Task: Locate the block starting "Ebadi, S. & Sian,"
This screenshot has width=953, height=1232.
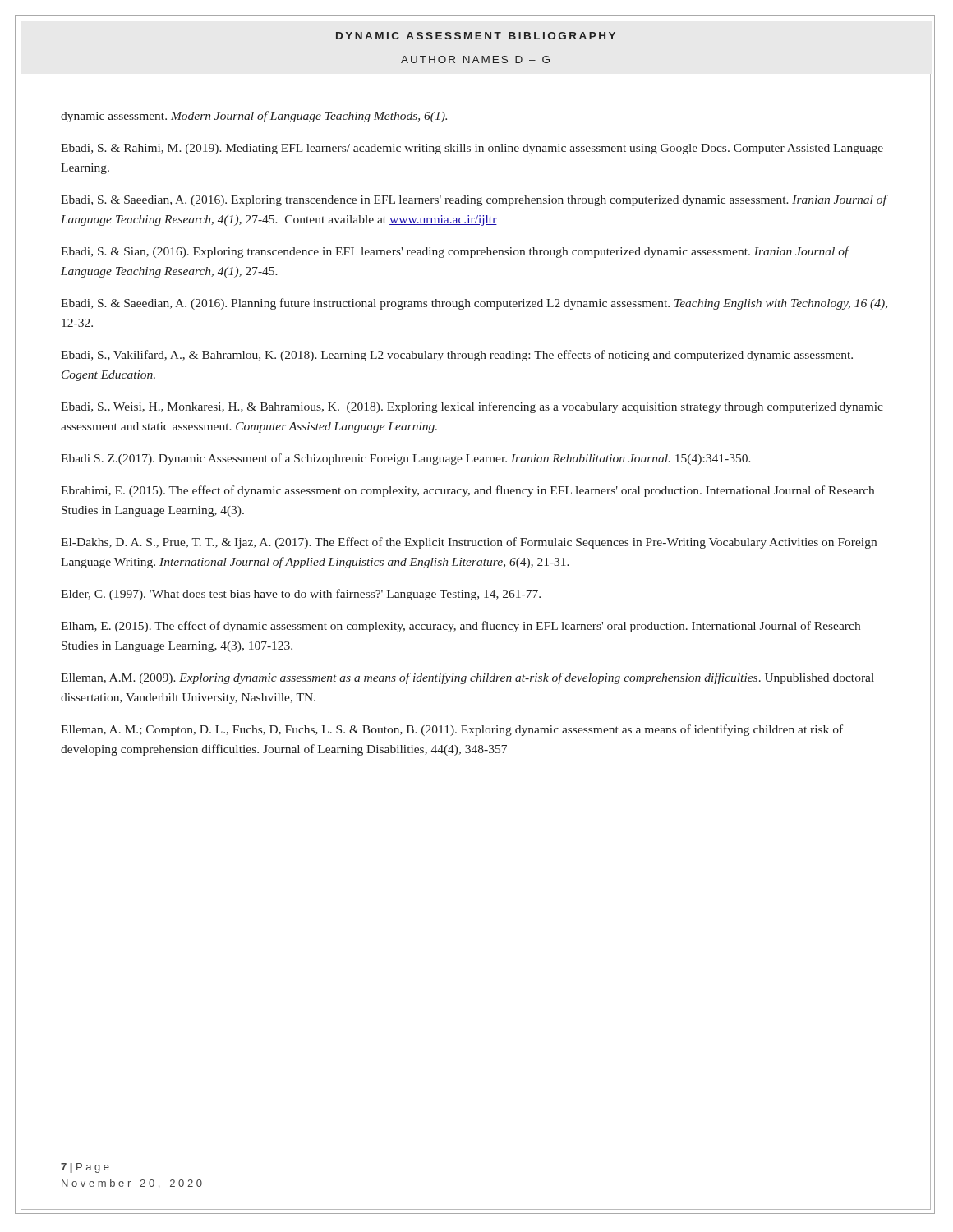Action: click(x=454, y=261)
